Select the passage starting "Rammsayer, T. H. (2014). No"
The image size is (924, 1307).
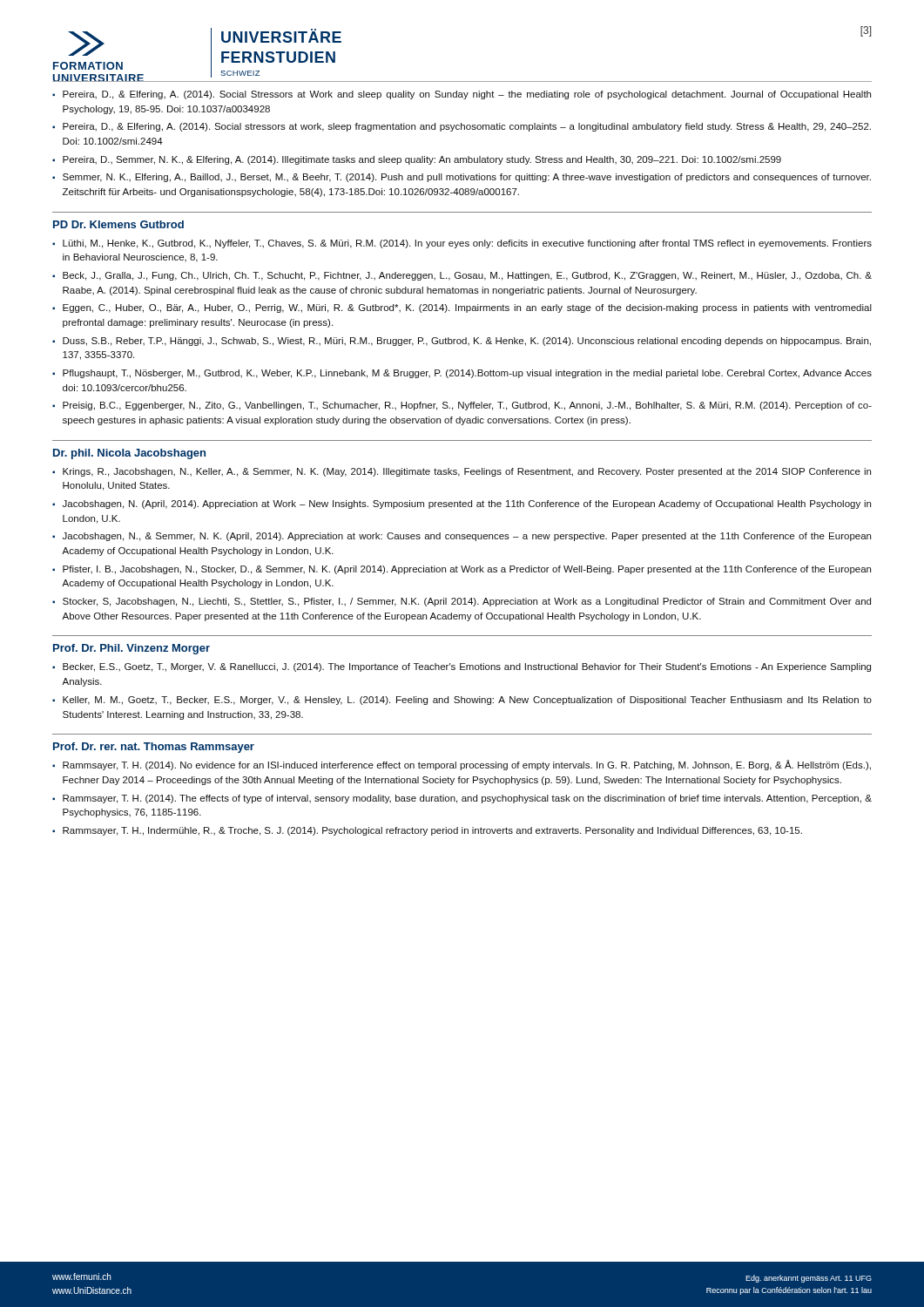point(467,773)
